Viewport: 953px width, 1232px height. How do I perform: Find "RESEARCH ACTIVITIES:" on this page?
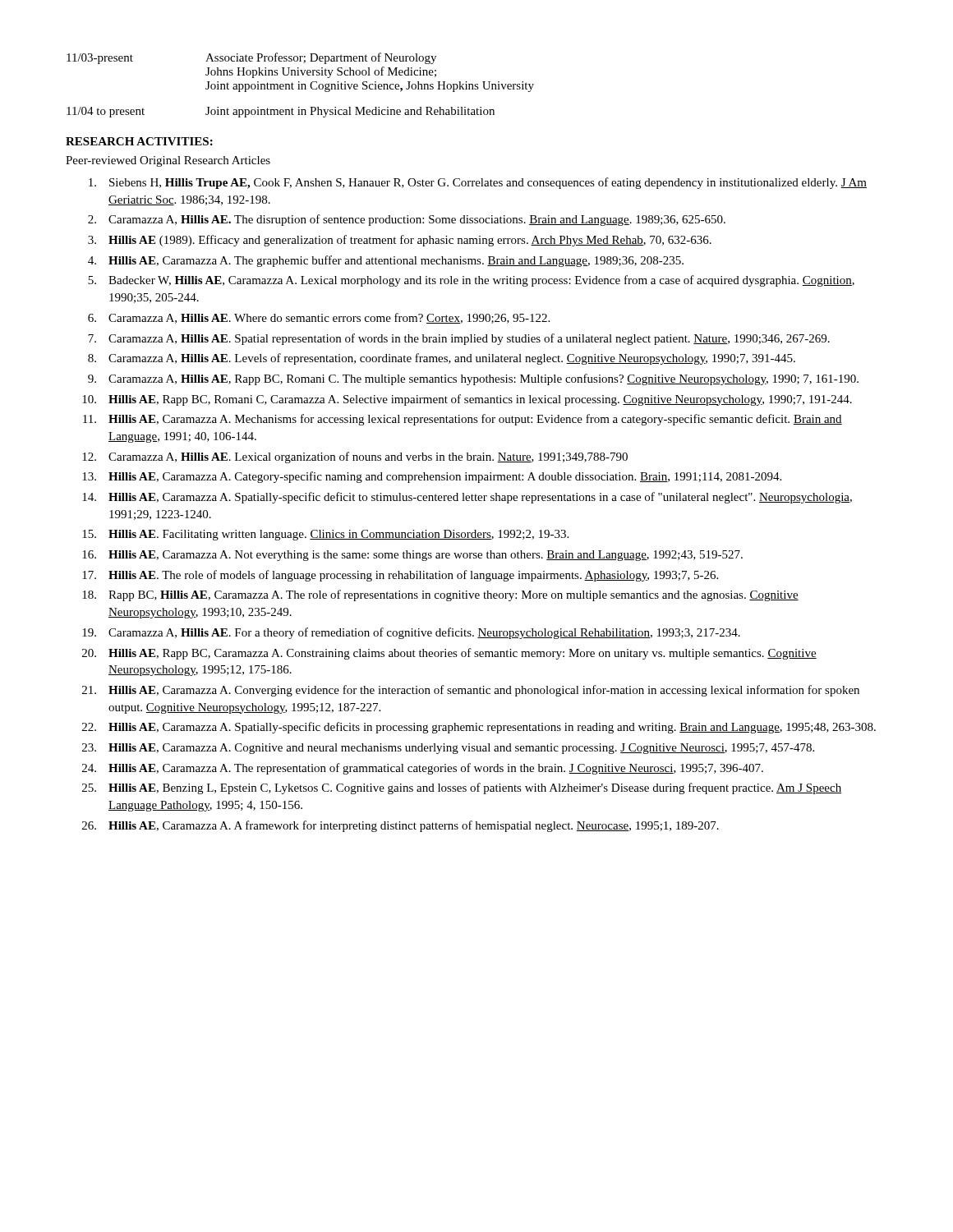tap(140, 141)
